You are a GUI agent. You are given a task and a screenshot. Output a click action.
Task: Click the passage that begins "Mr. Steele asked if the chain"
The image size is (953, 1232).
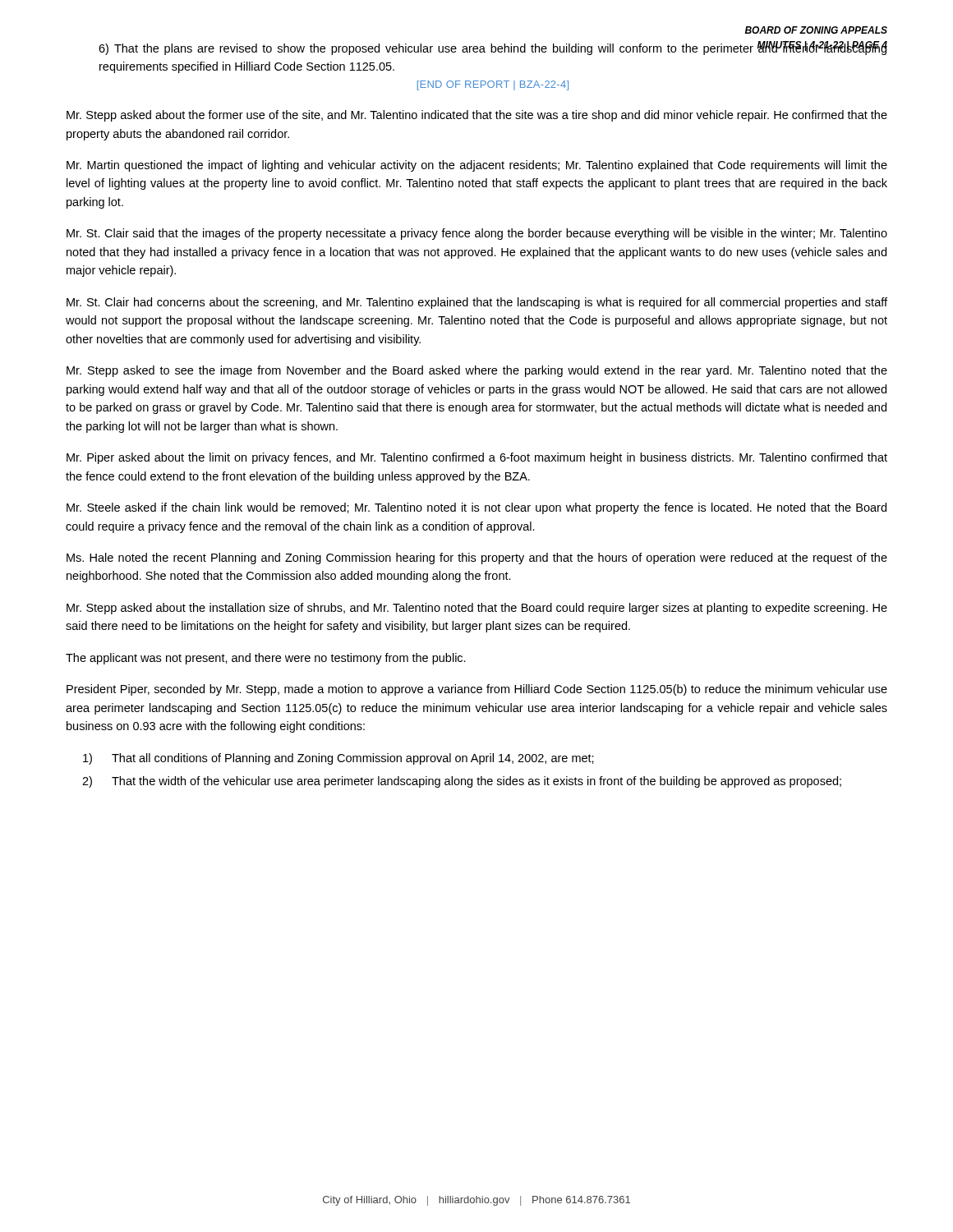(476, 517)
